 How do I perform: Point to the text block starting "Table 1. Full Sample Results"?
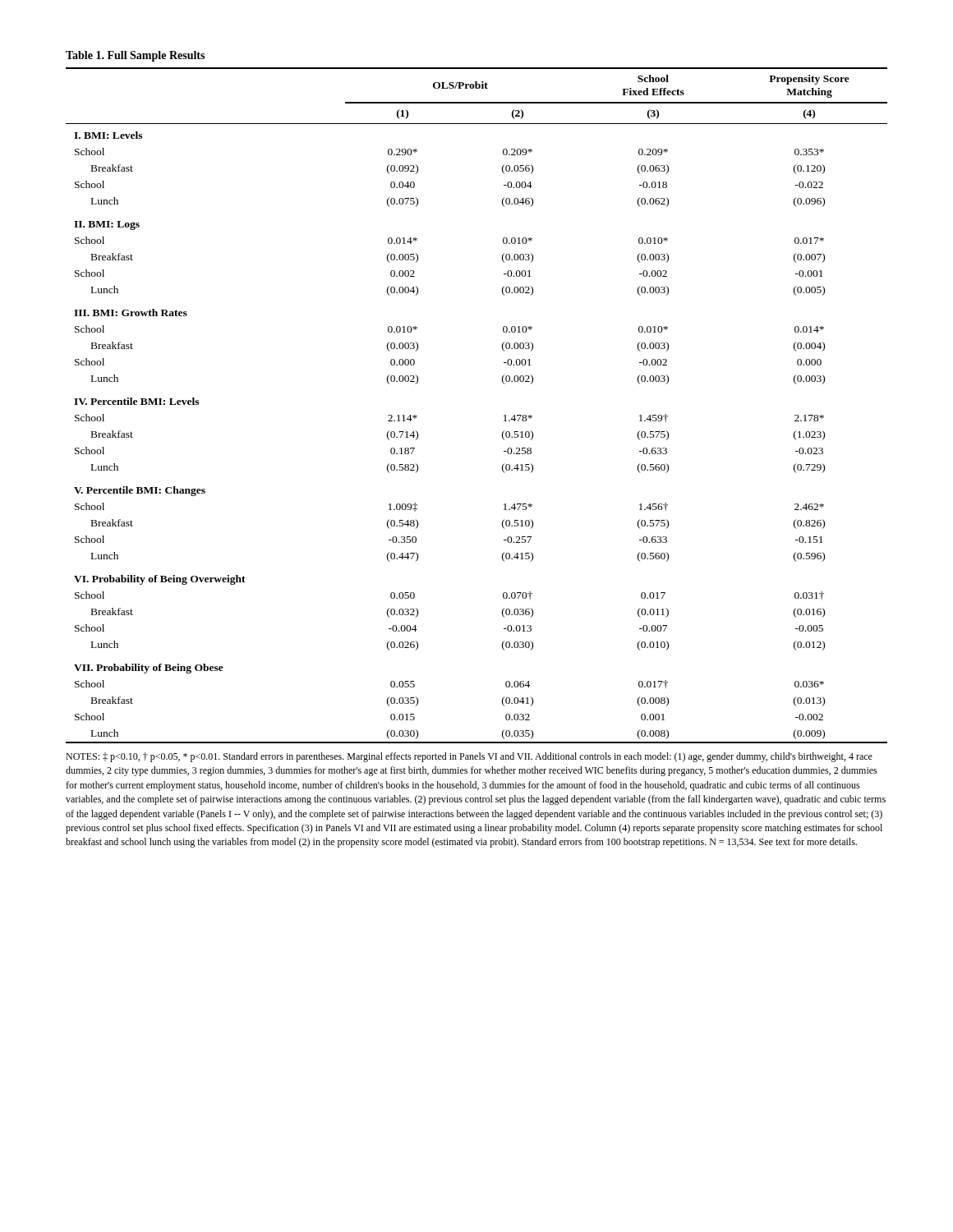[135, 55]
